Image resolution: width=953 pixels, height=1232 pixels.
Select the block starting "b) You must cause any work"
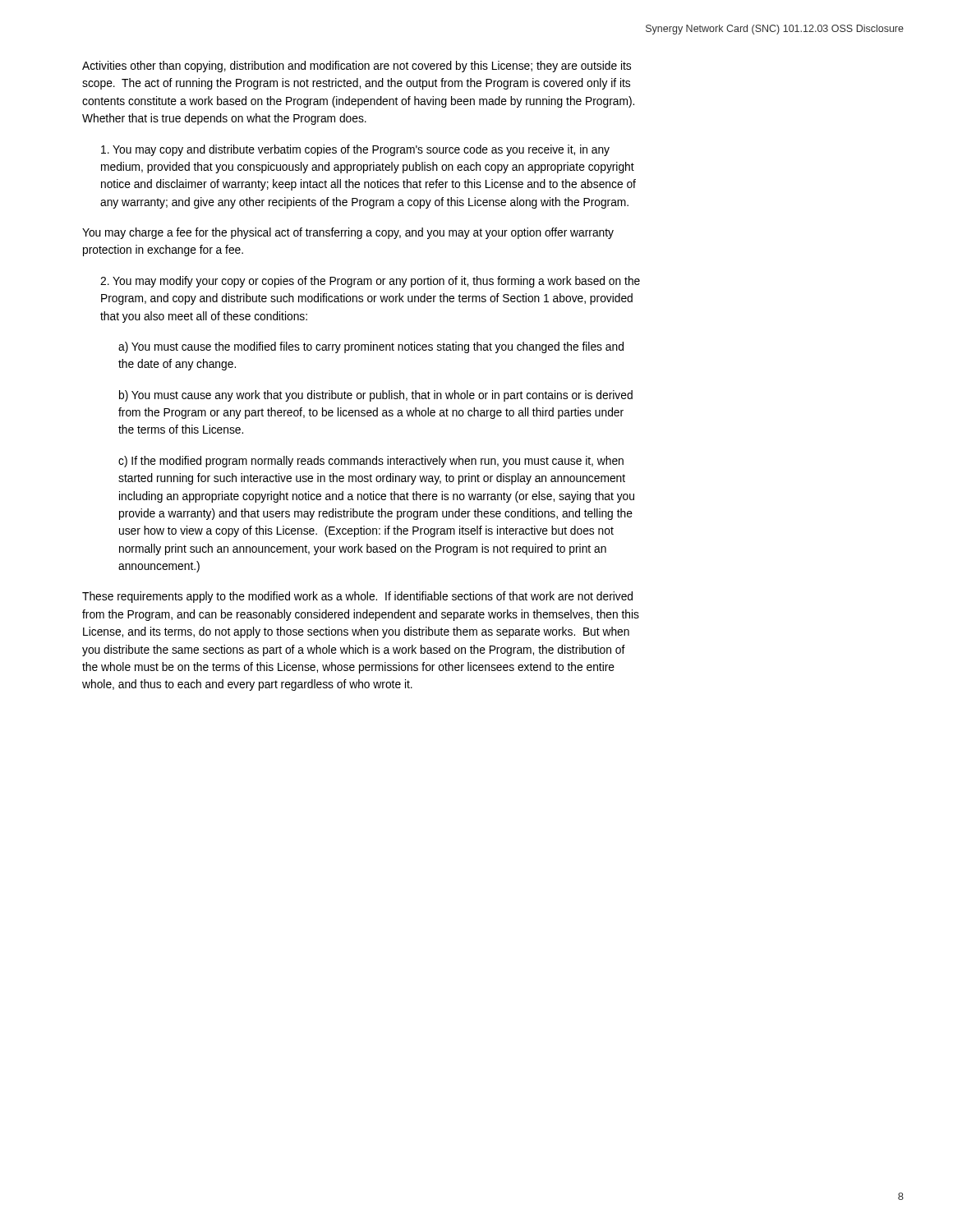coord(376,413)
